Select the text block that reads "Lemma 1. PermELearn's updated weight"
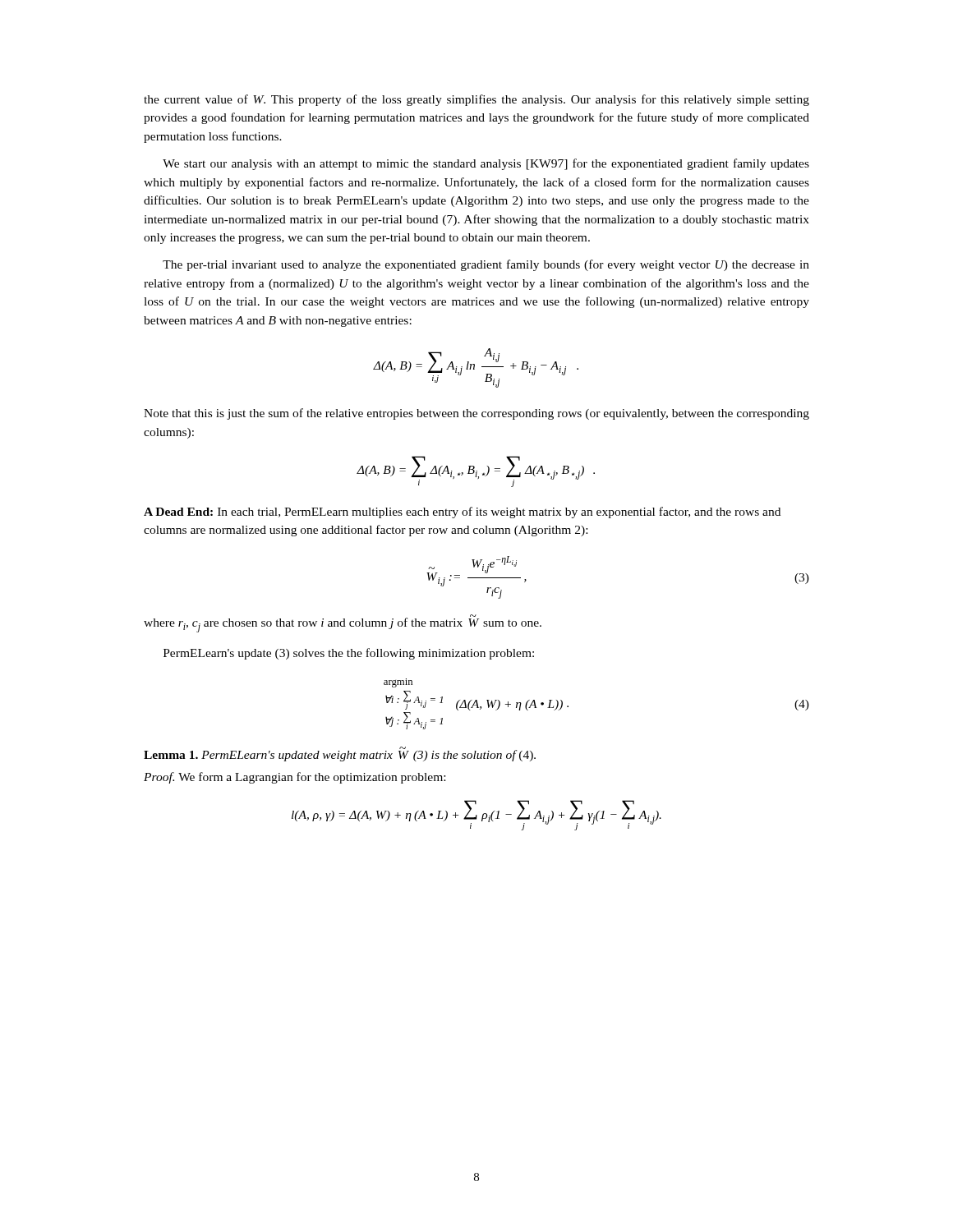 click(x=340, y=755)
